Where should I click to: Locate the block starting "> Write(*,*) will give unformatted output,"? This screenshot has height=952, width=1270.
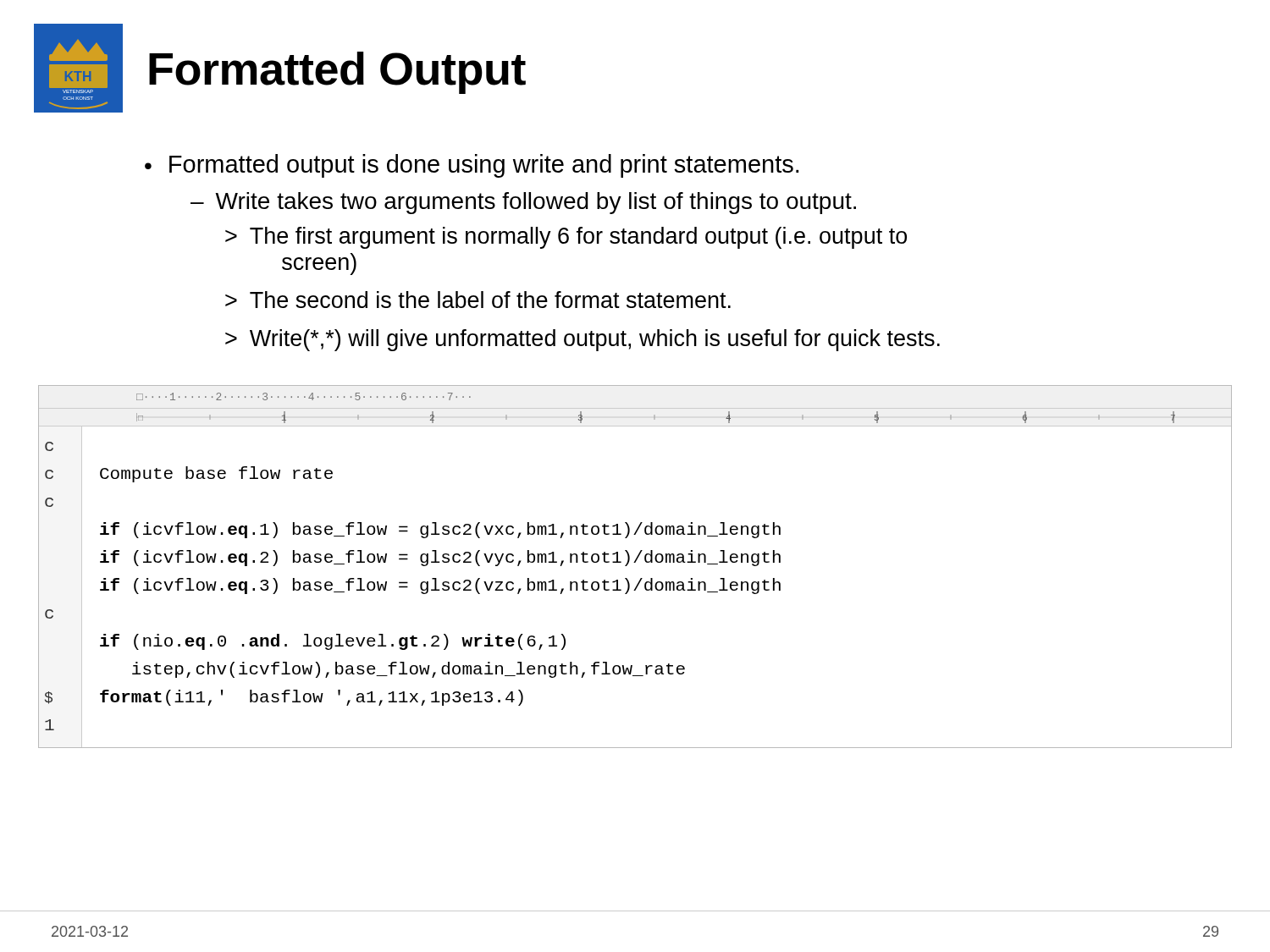click(x=583, y=339)
